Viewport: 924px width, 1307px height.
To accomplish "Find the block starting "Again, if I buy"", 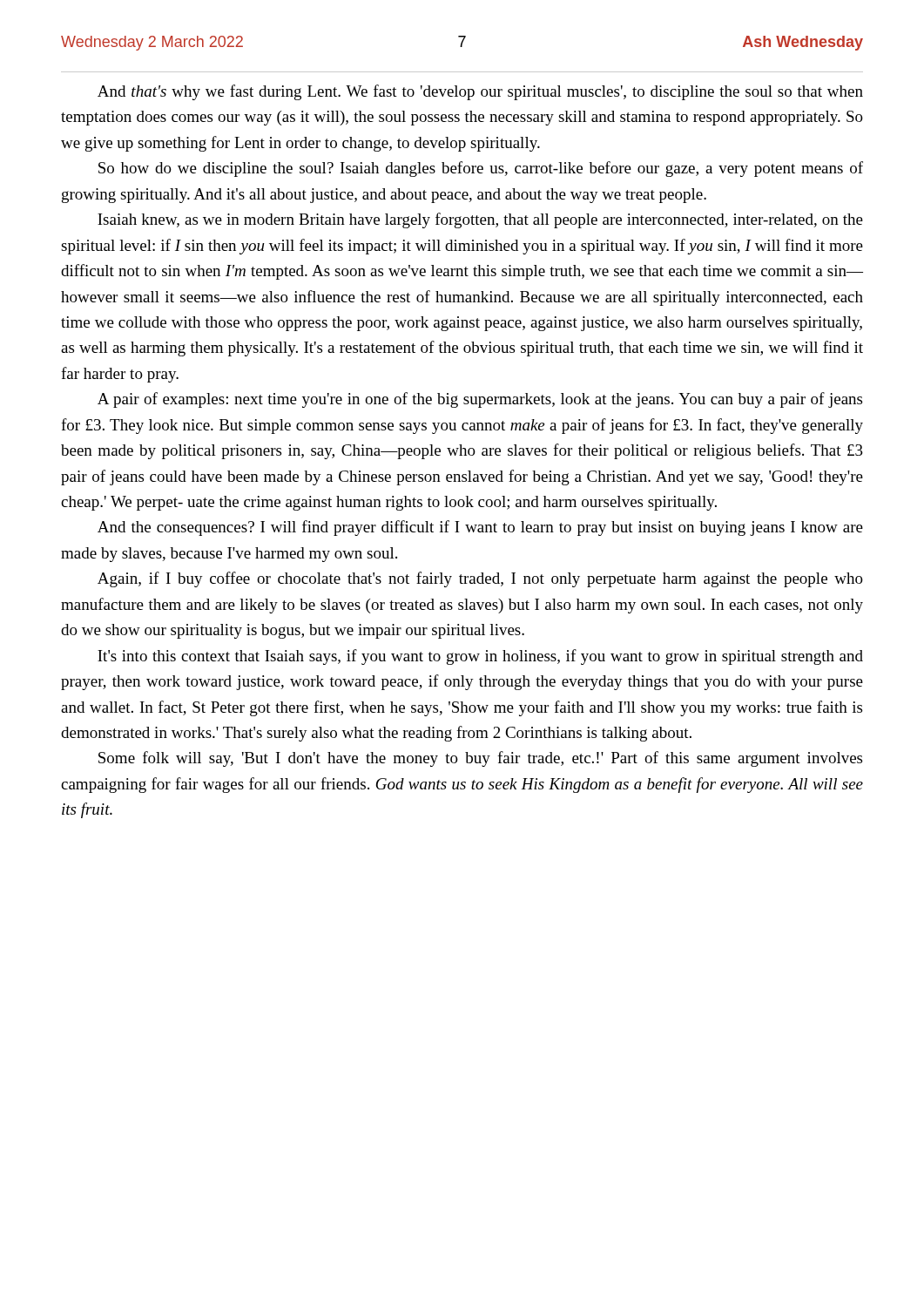I will click(x=462, y=604).
